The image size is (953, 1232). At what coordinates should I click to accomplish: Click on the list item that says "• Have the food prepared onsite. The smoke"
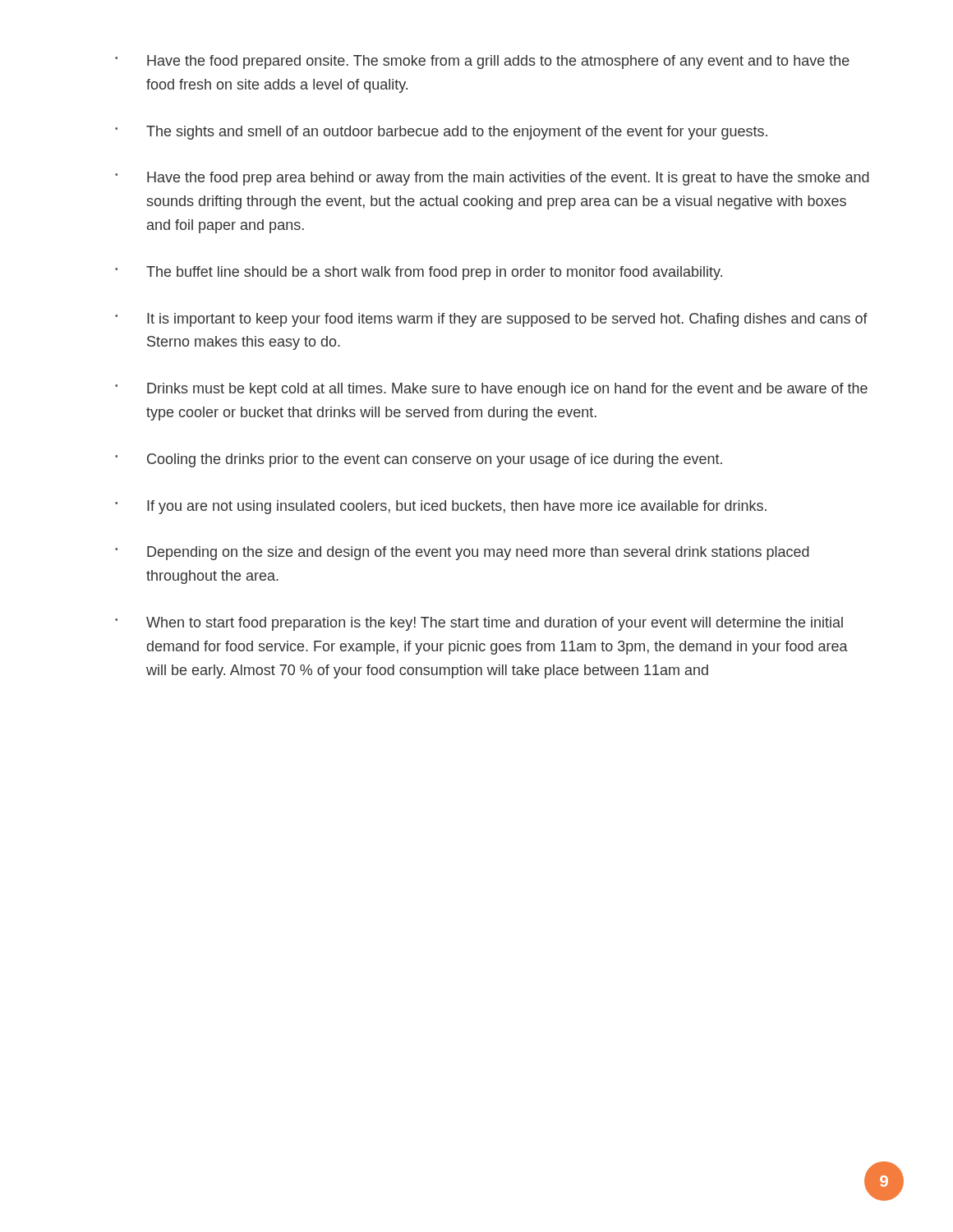click(493, 73)
